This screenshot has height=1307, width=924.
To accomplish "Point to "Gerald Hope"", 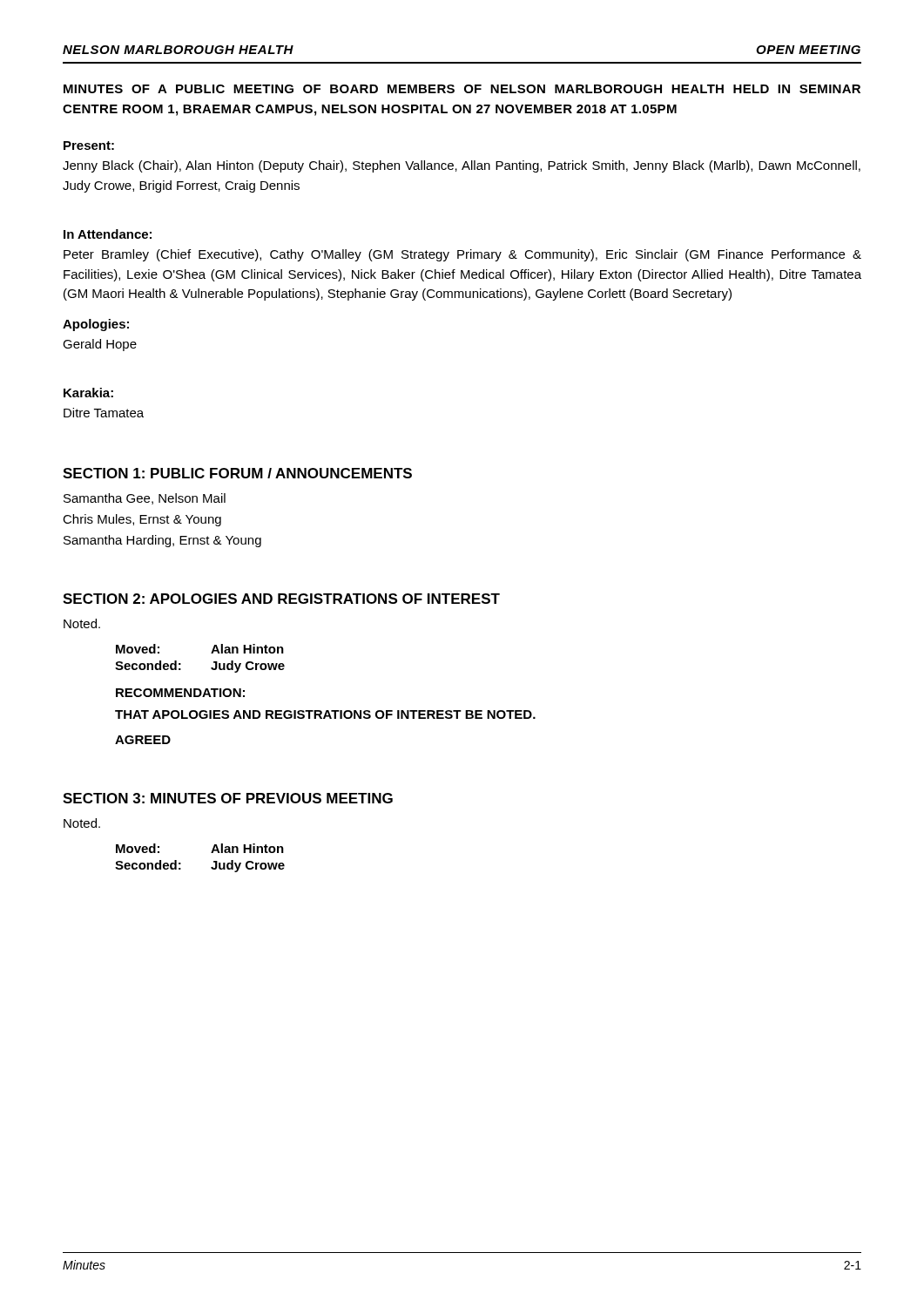I will click(100, 343).
